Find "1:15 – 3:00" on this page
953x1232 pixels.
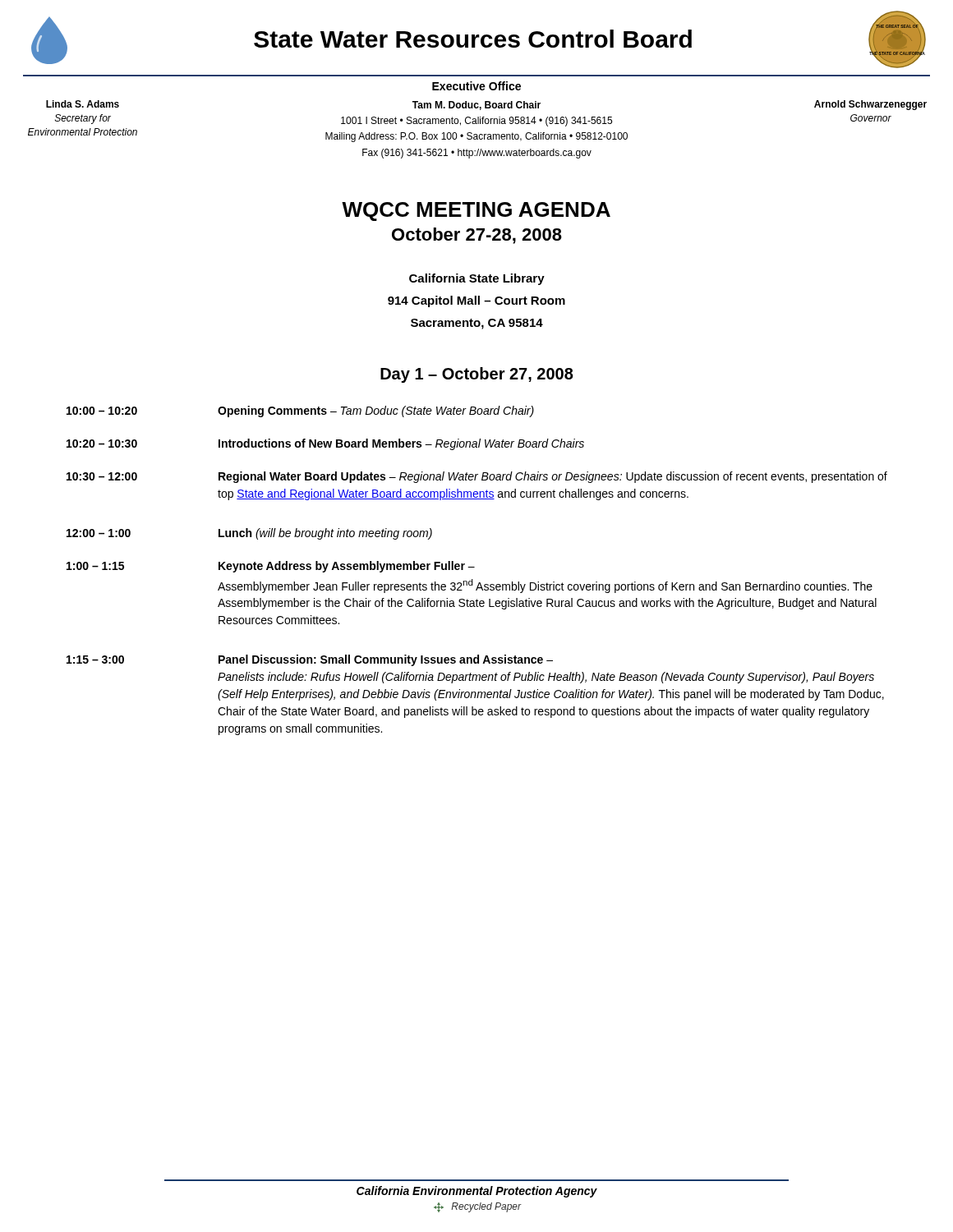tap(95, 660)
